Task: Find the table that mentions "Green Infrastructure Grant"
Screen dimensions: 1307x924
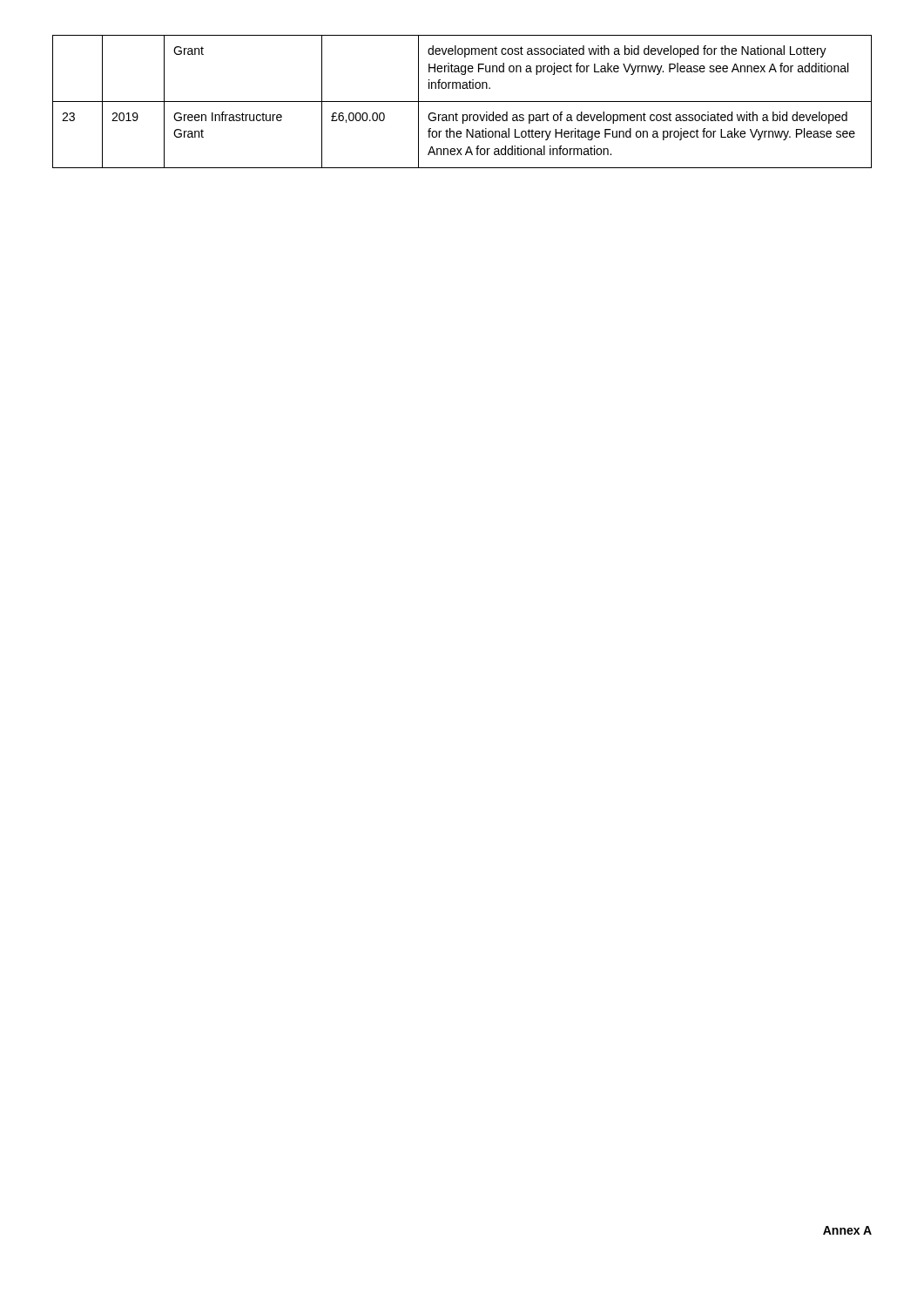Action: click(x=462, y=101)
